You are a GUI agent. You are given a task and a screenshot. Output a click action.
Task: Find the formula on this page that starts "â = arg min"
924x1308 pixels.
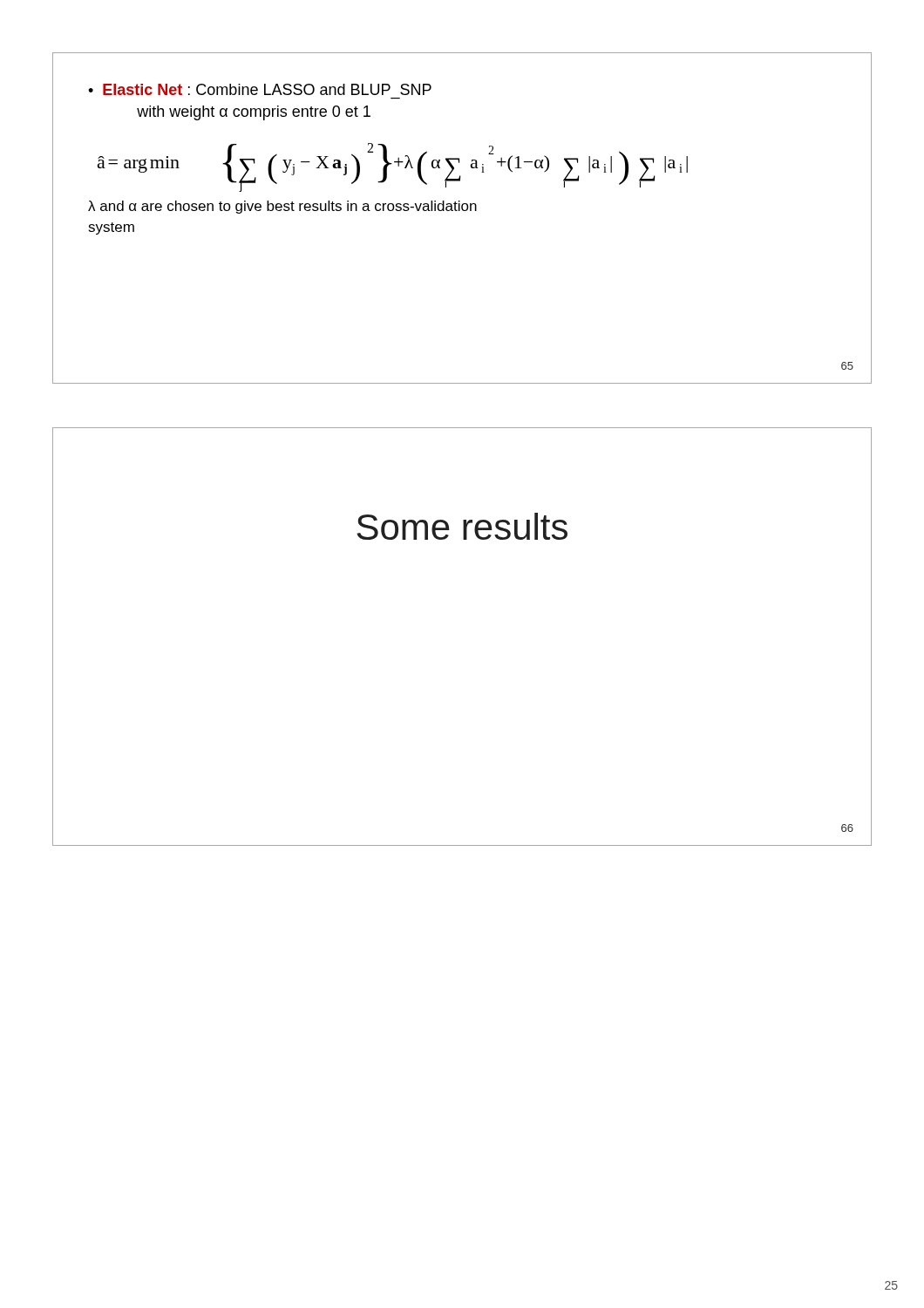pyautogui.click(x=454, y=160)
